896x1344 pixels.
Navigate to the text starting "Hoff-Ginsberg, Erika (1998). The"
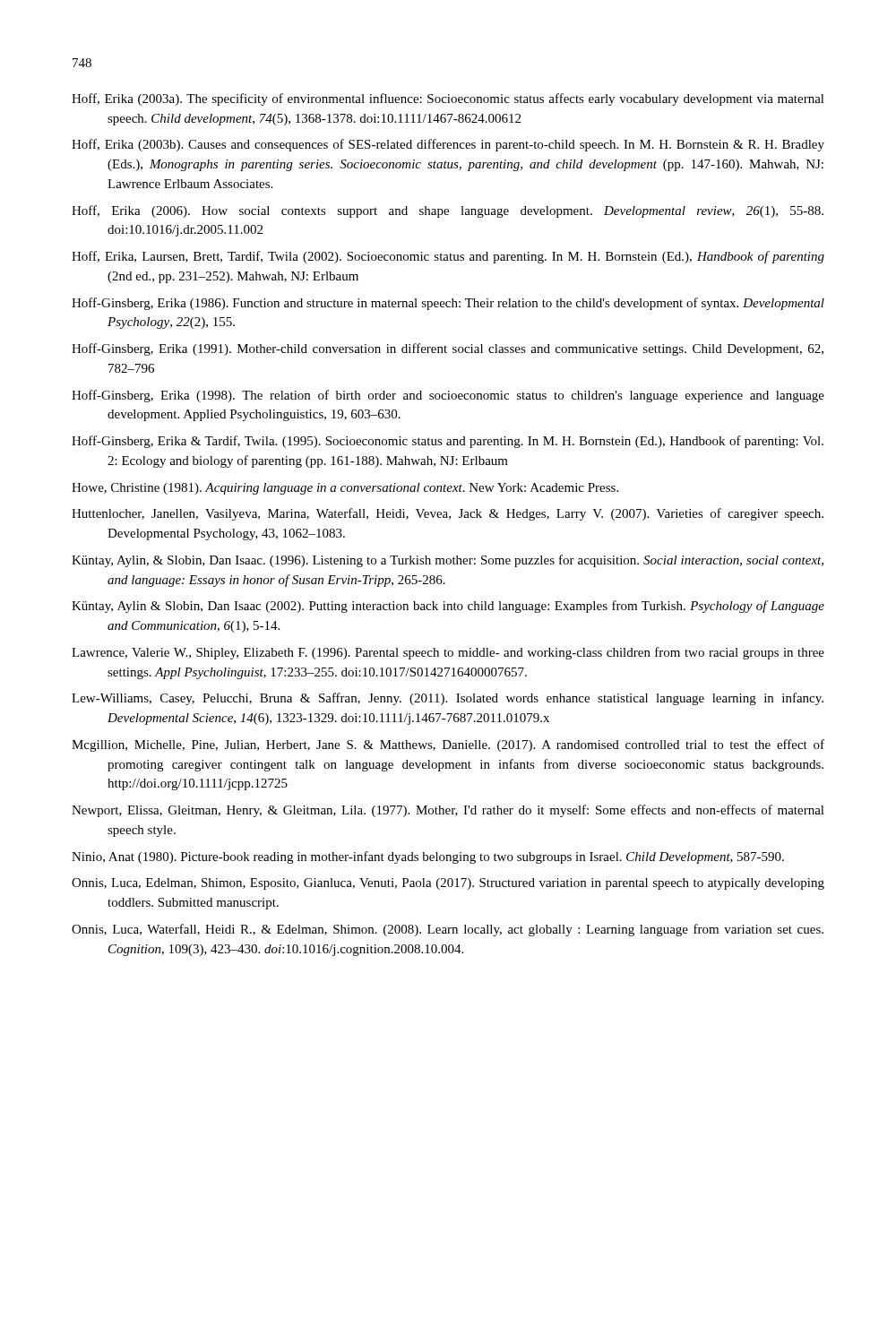coord(448,404)
